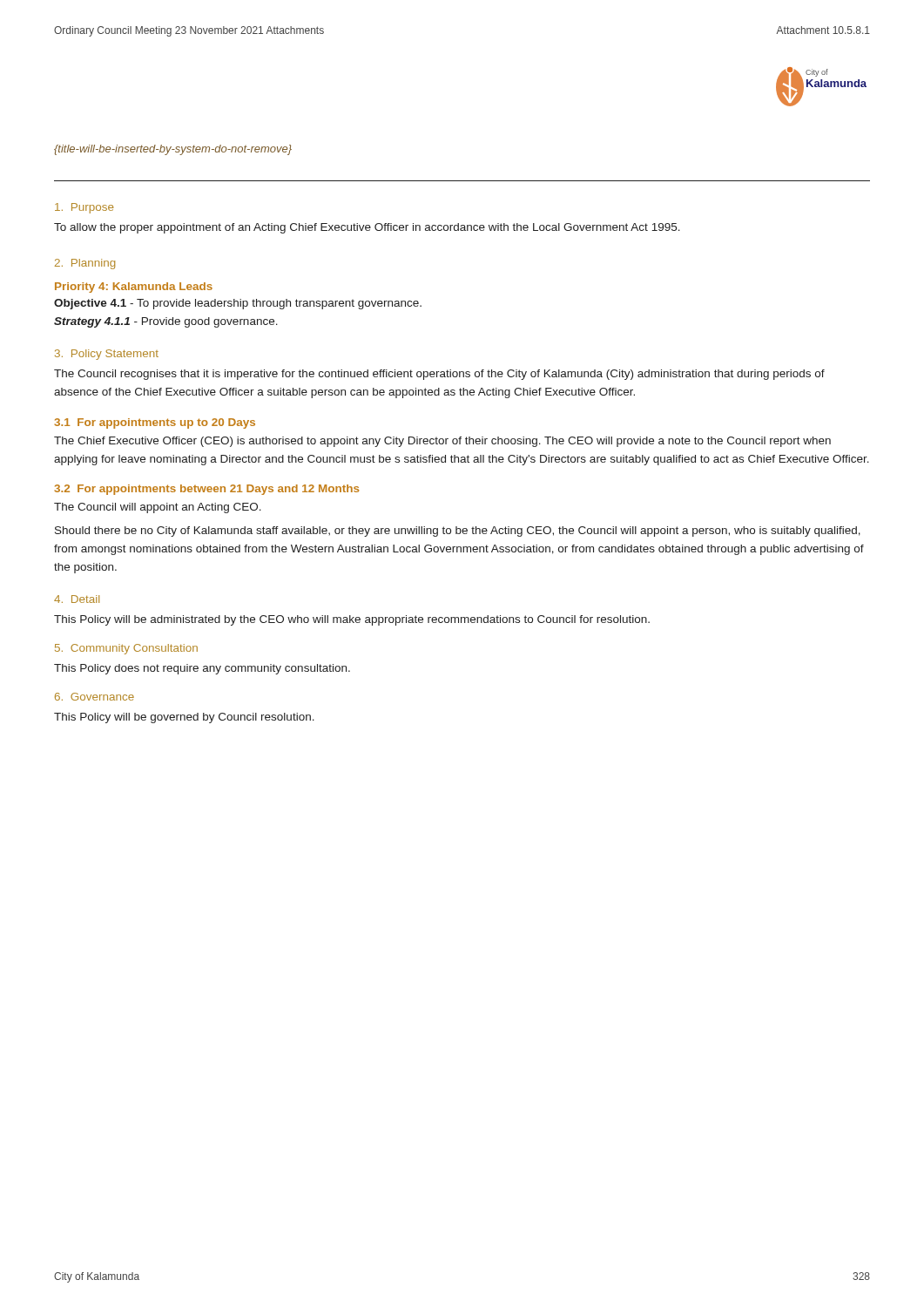Locate the text block containing "To allow the proper appointment of an Acting"
Image resolution: width=924 pixels, height=1307 pixels.
(367, 227)
